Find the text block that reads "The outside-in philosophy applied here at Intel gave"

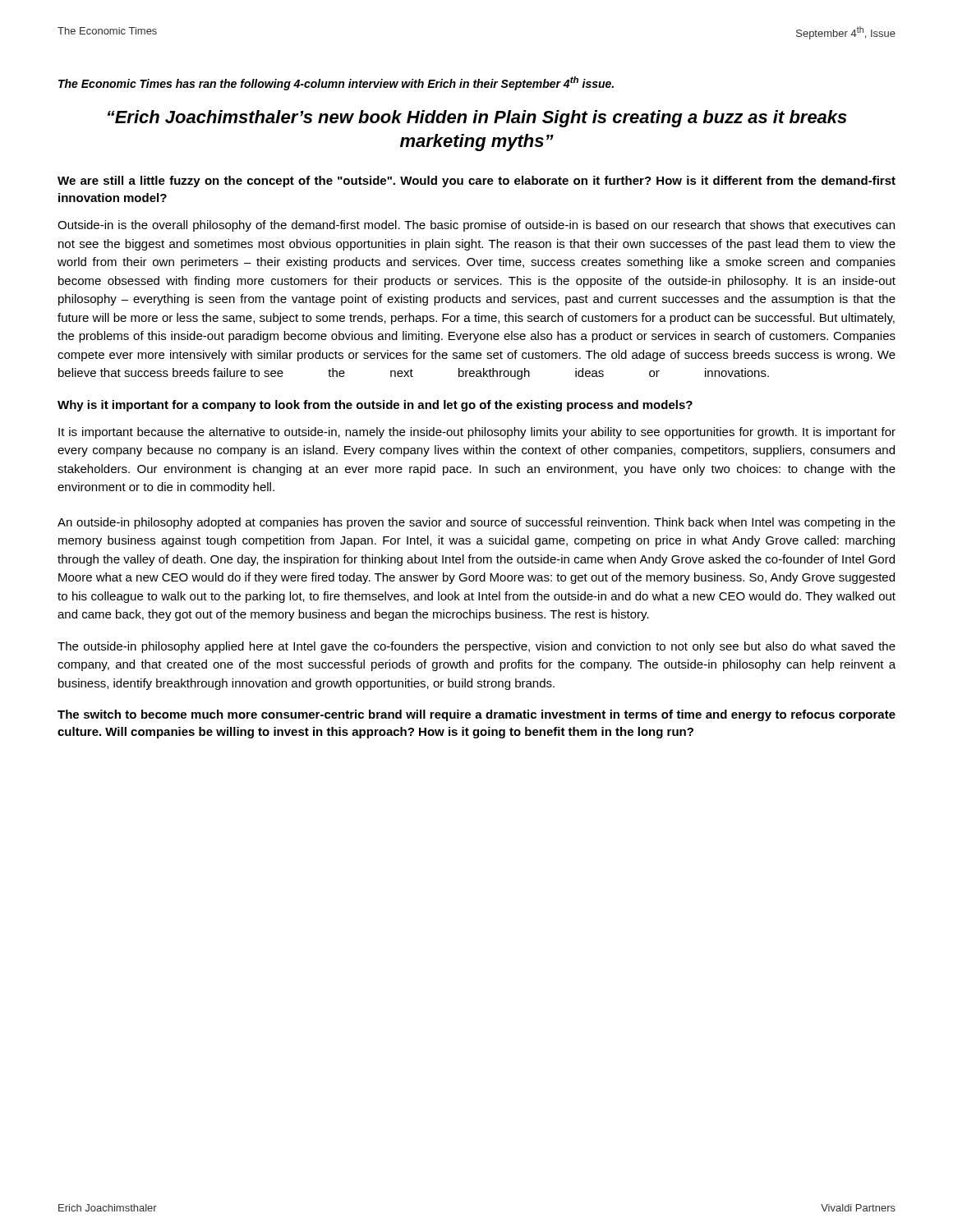pos(476,664)
